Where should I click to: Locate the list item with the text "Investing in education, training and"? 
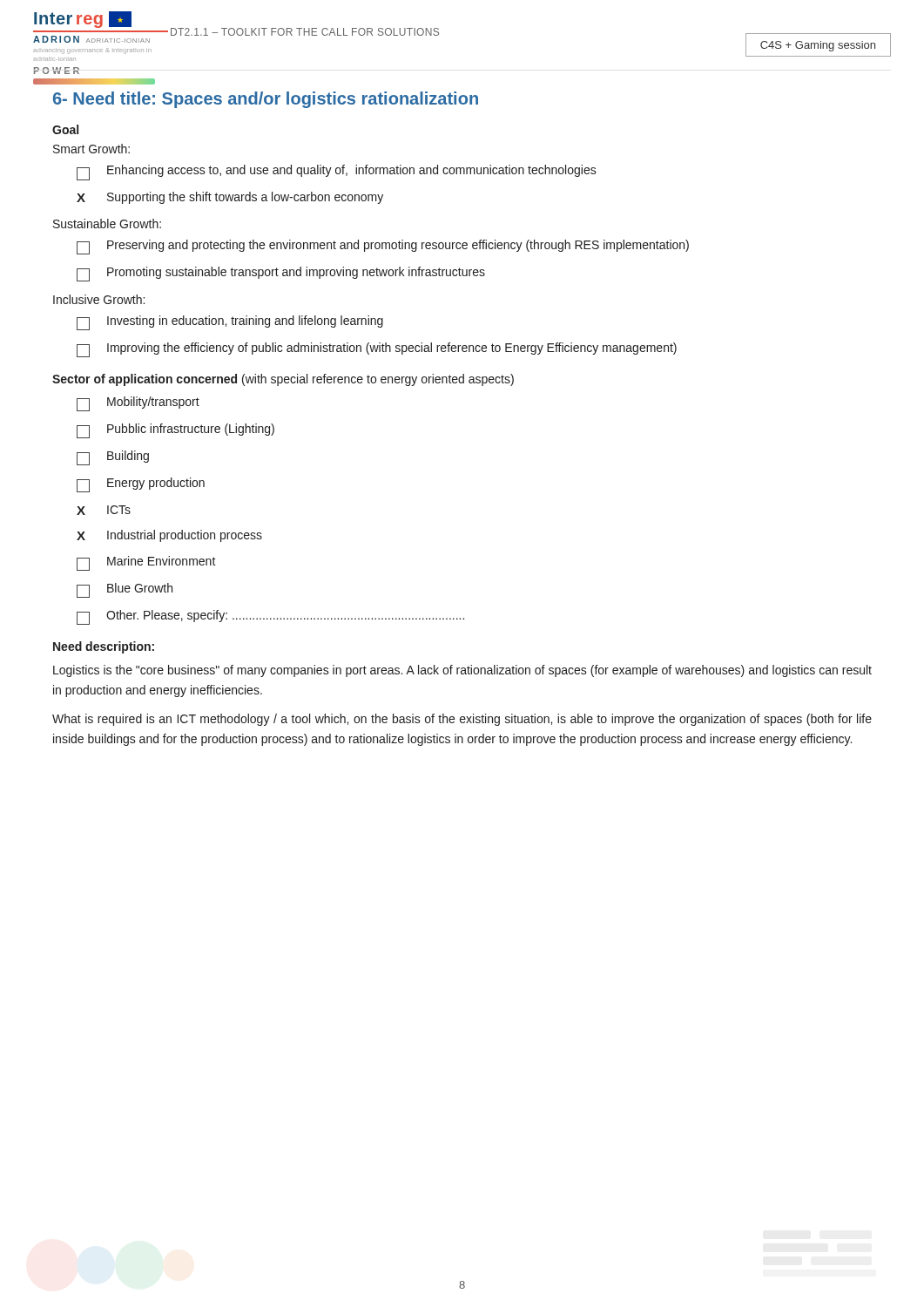(230, 322)
